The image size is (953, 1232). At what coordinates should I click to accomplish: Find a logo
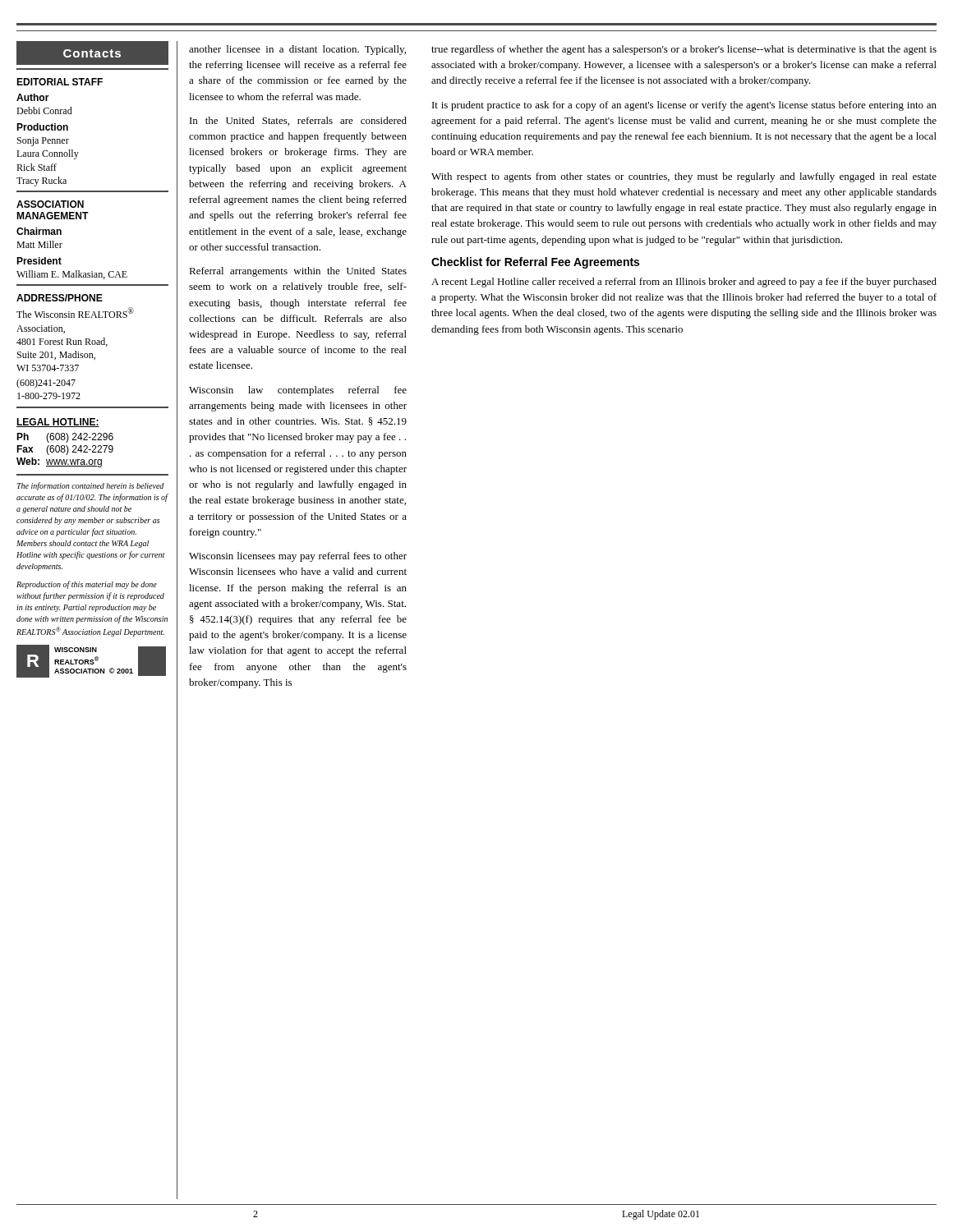click(x=92, y=661)
